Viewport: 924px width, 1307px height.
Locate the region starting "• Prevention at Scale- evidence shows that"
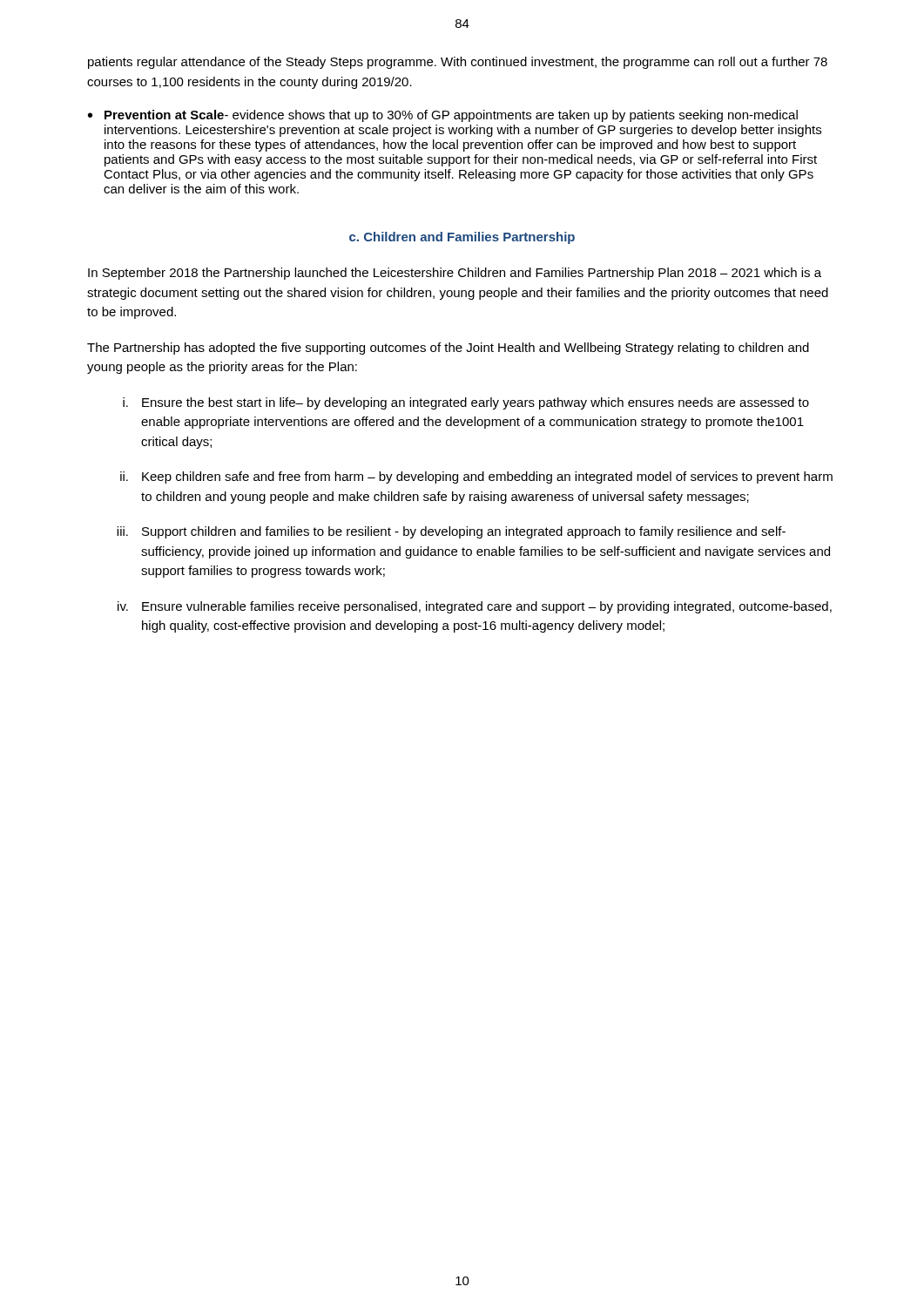pos(462,152)
